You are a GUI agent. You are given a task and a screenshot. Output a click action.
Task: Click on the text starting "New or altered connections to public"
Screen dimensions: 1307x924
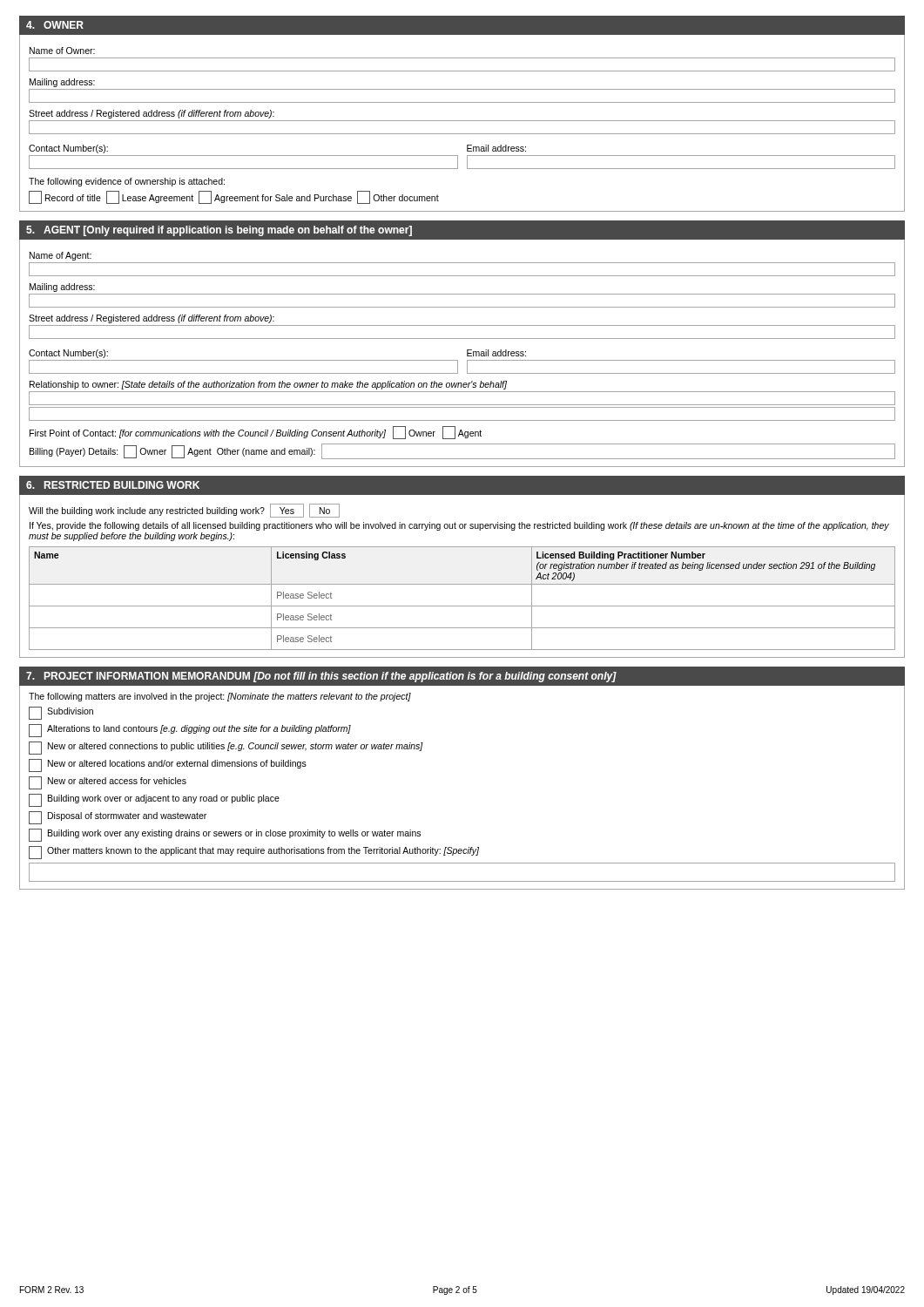[226, 748]
